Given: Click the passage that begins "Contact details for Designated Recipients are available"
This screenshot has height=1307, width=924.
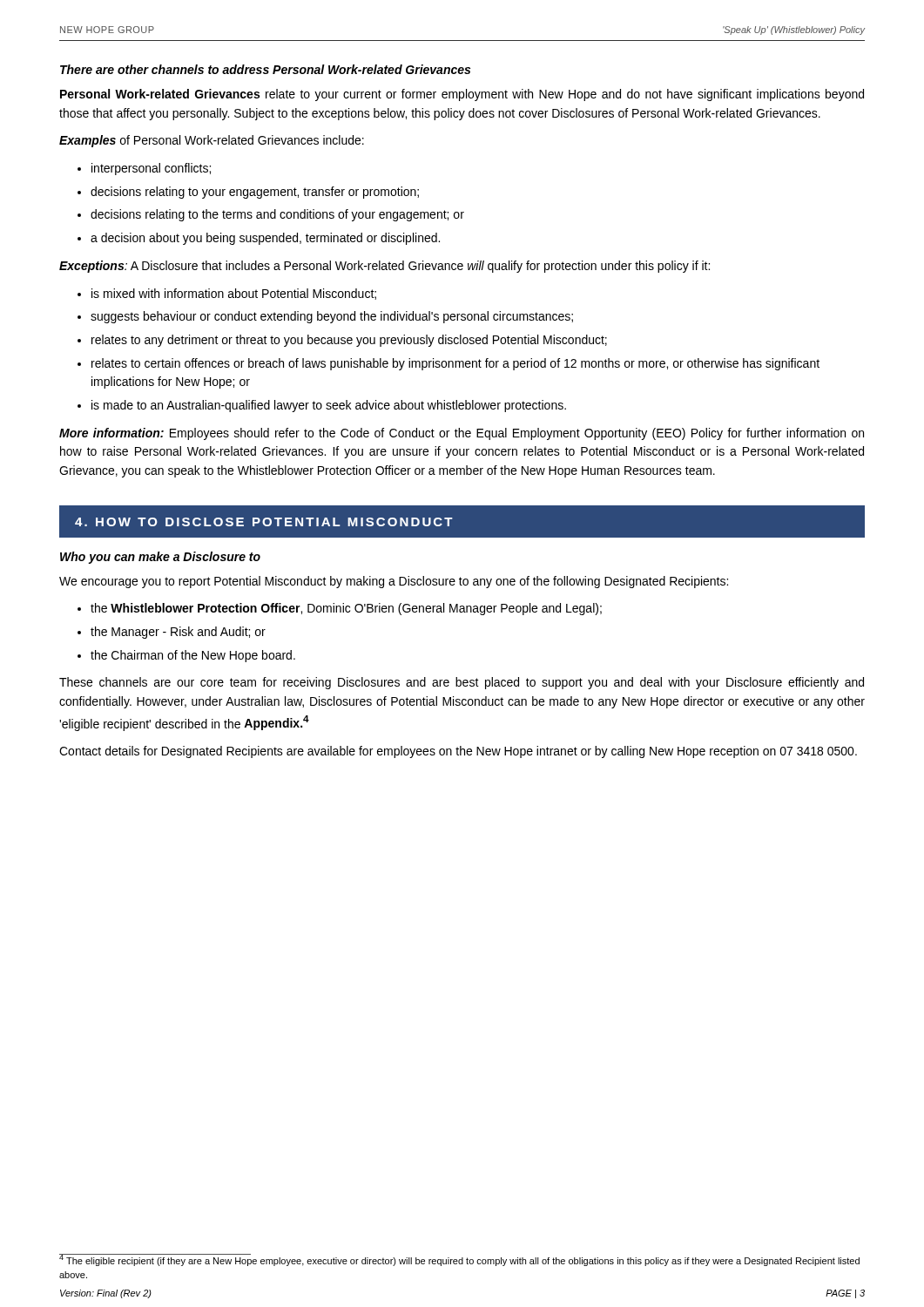Looking at the screenshot, I should (x=462, y=752).
